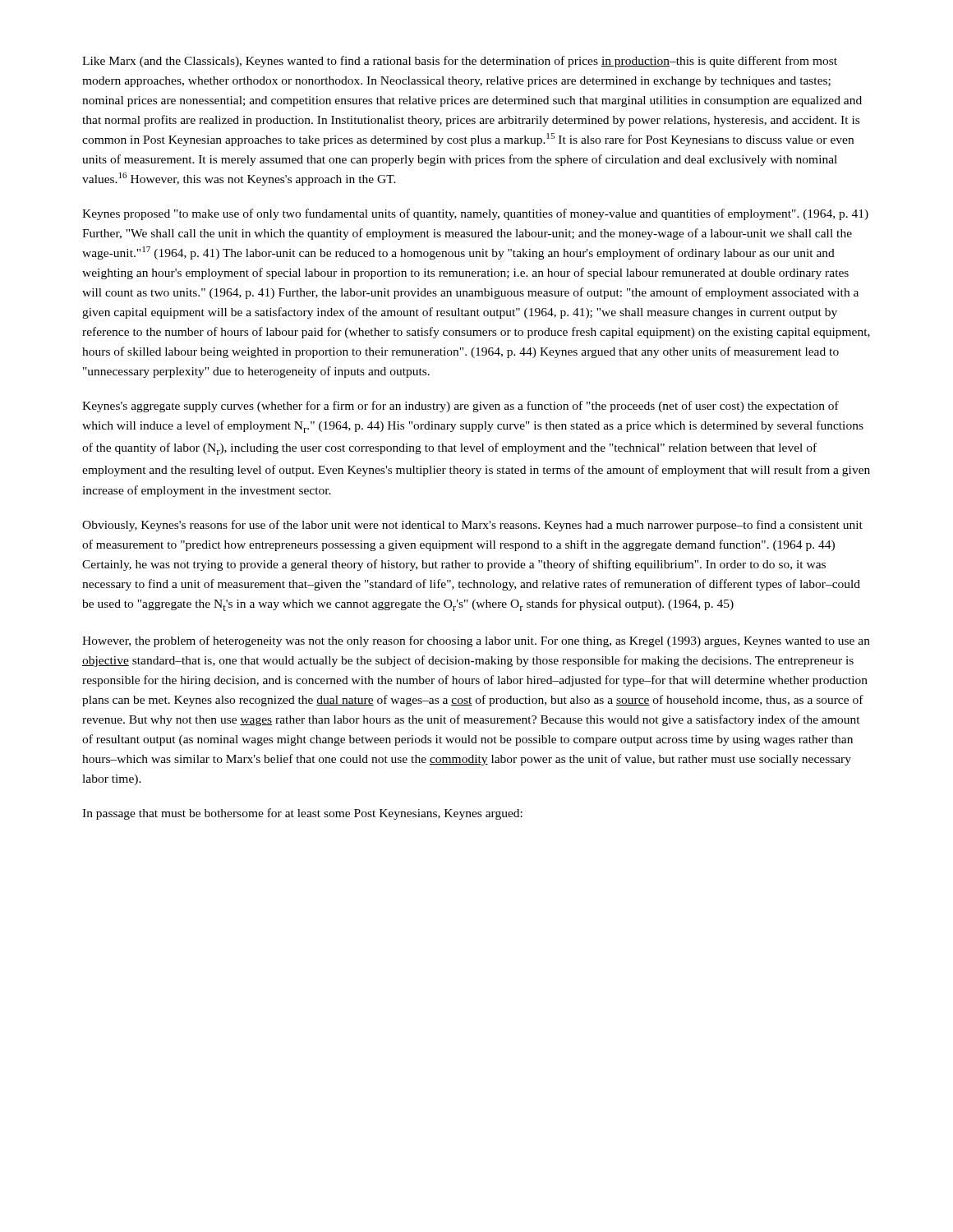Viewport: 953px width, 1232px height.
Task: Point to the block starting "Obviously, Keynes's reasons for use of the labor"
Action: click(x=472, y=565)
